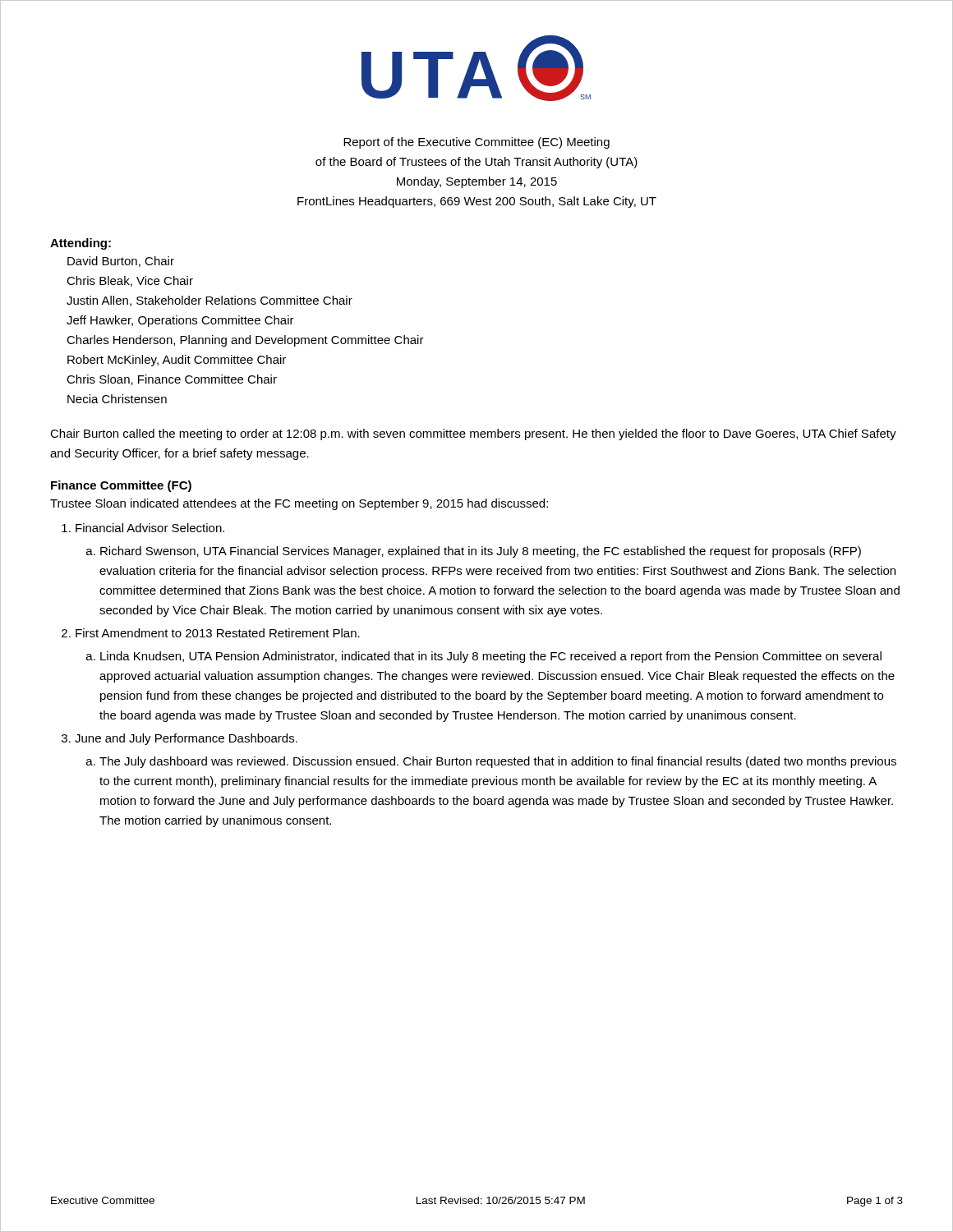Locate the list item with the text "Financial Advisor Selection. Richard Swenson, UTA"
Image resolution: width=953 pixels, height=1232 pixels.
[489, 569]
